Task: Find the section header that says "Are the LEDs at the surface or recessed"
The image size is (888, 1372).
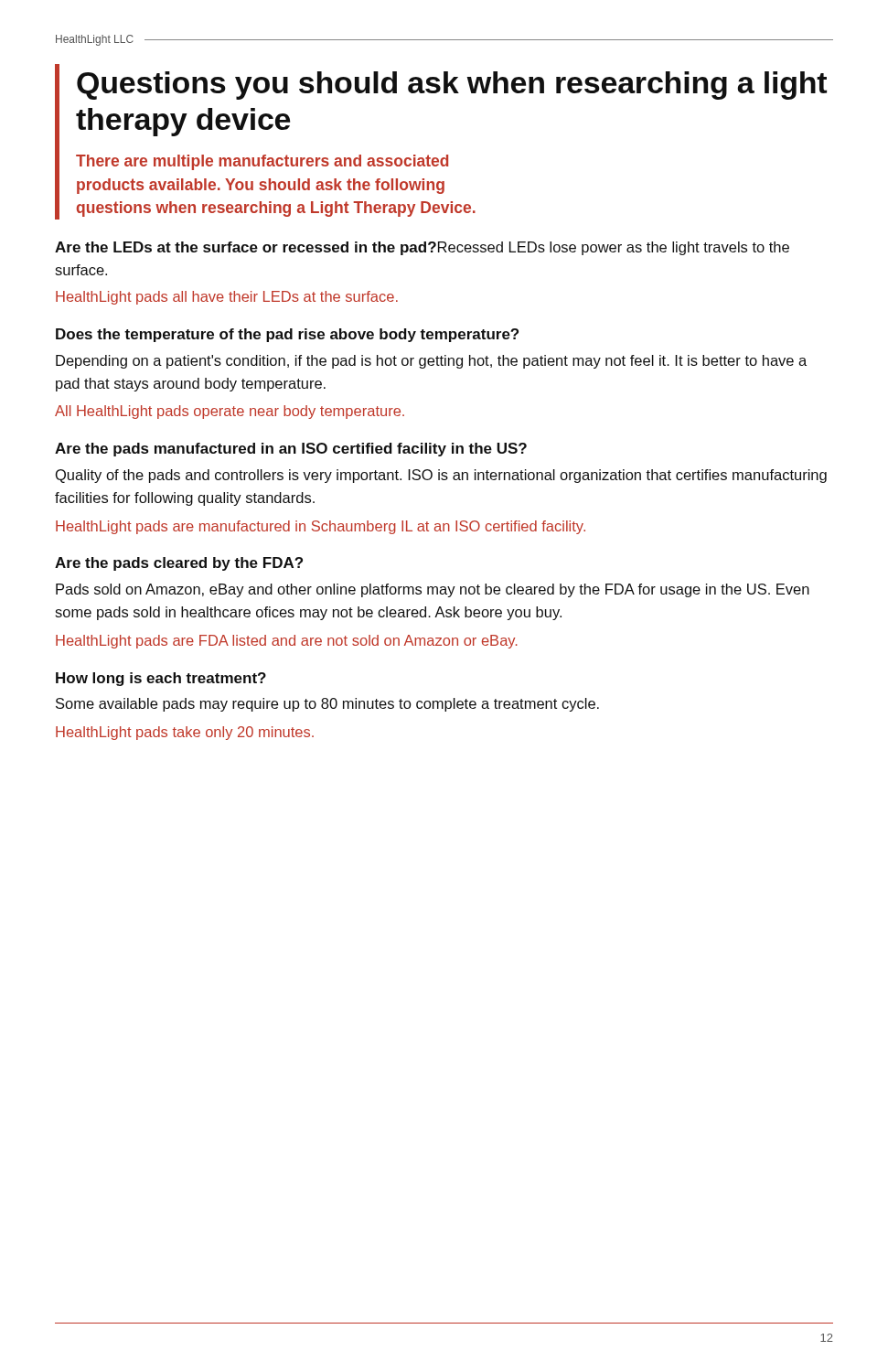Action: (x=422, y=259)
